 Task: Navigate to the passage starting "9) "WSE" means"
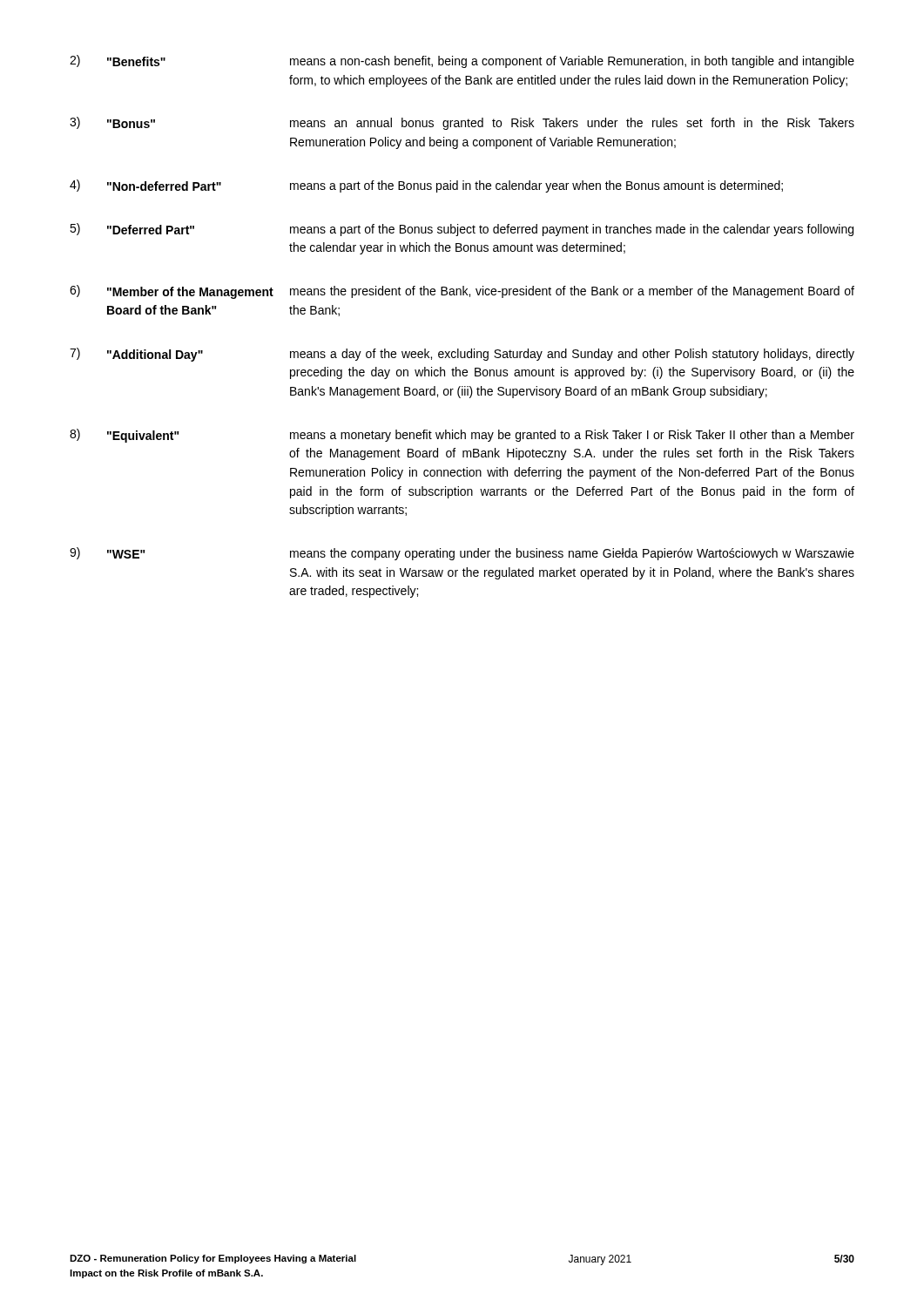462,573
